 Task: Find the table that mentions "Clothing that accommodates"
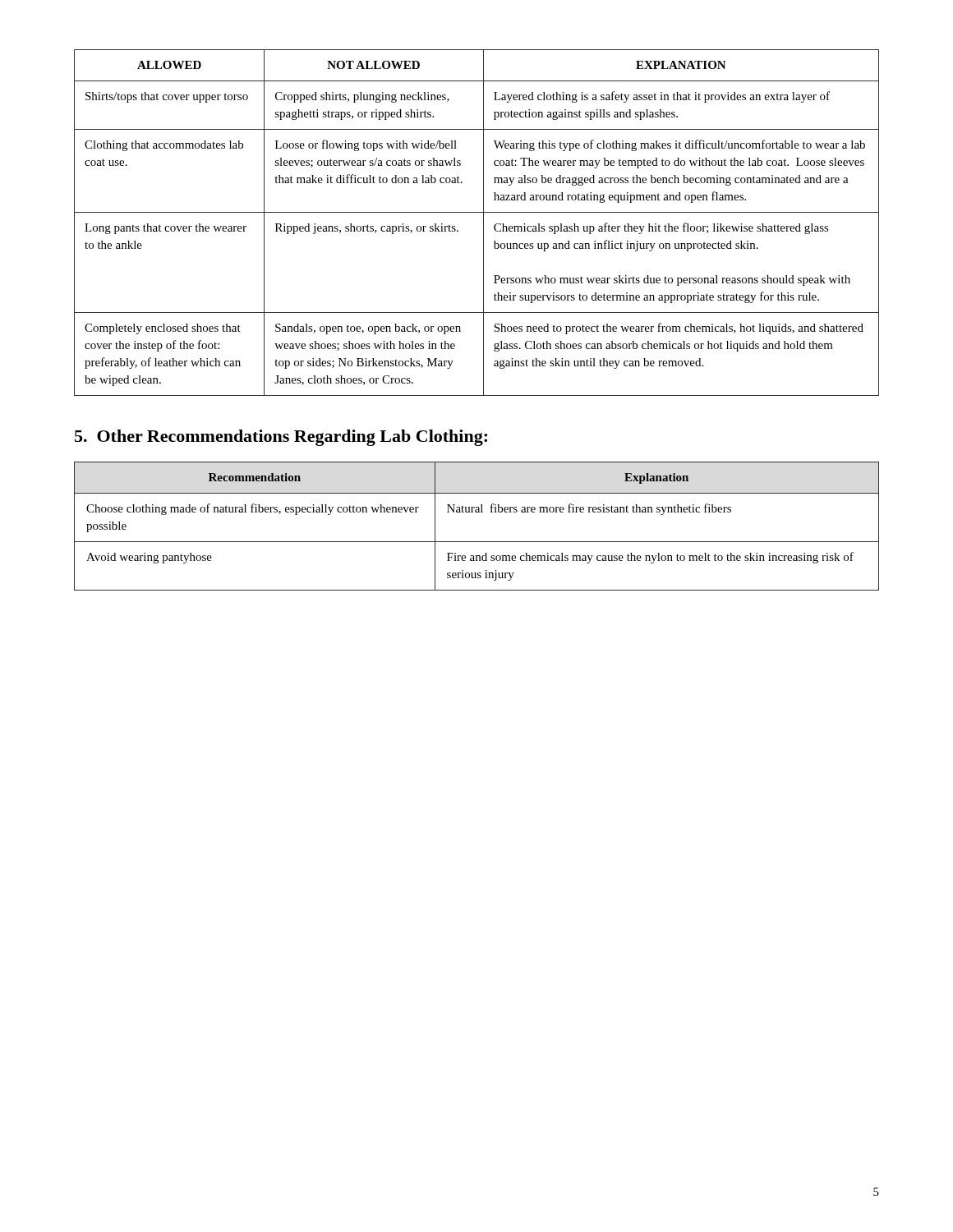476,223
